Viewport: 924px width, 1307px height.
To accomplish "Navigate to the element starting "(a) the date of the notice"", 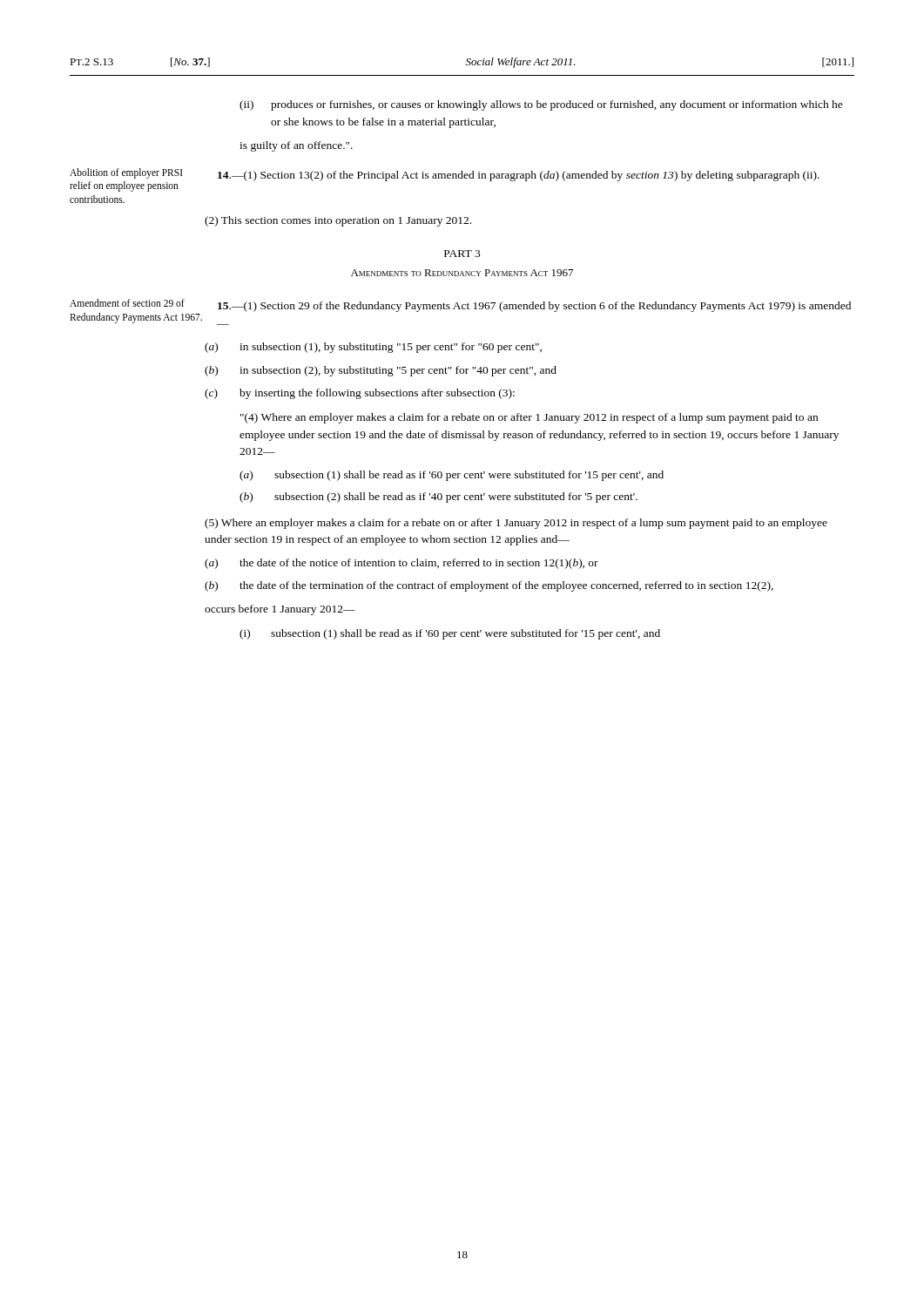I will click(462, 563).
